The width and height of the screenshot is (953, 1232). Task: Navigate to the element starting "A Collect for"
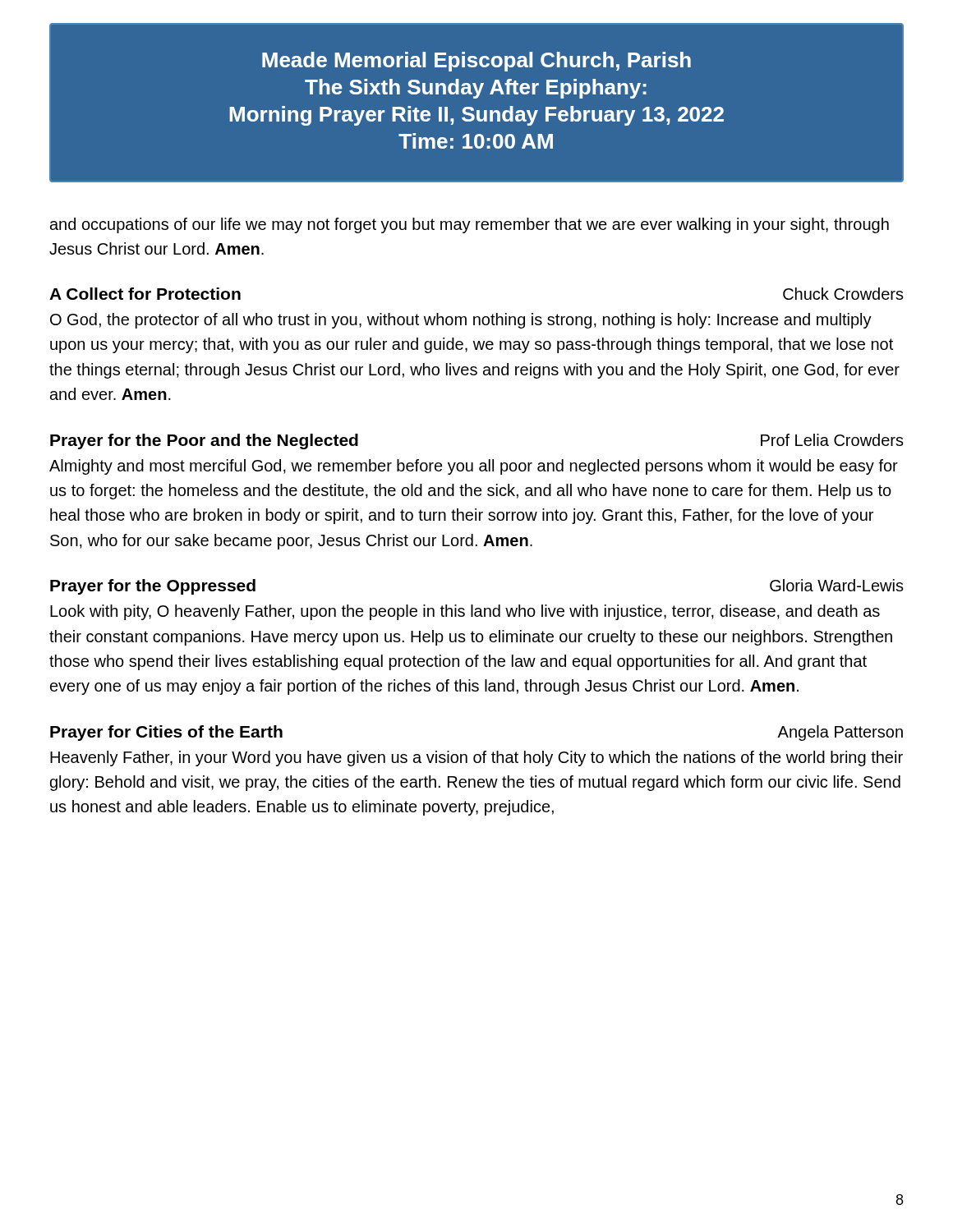(145, 294)
